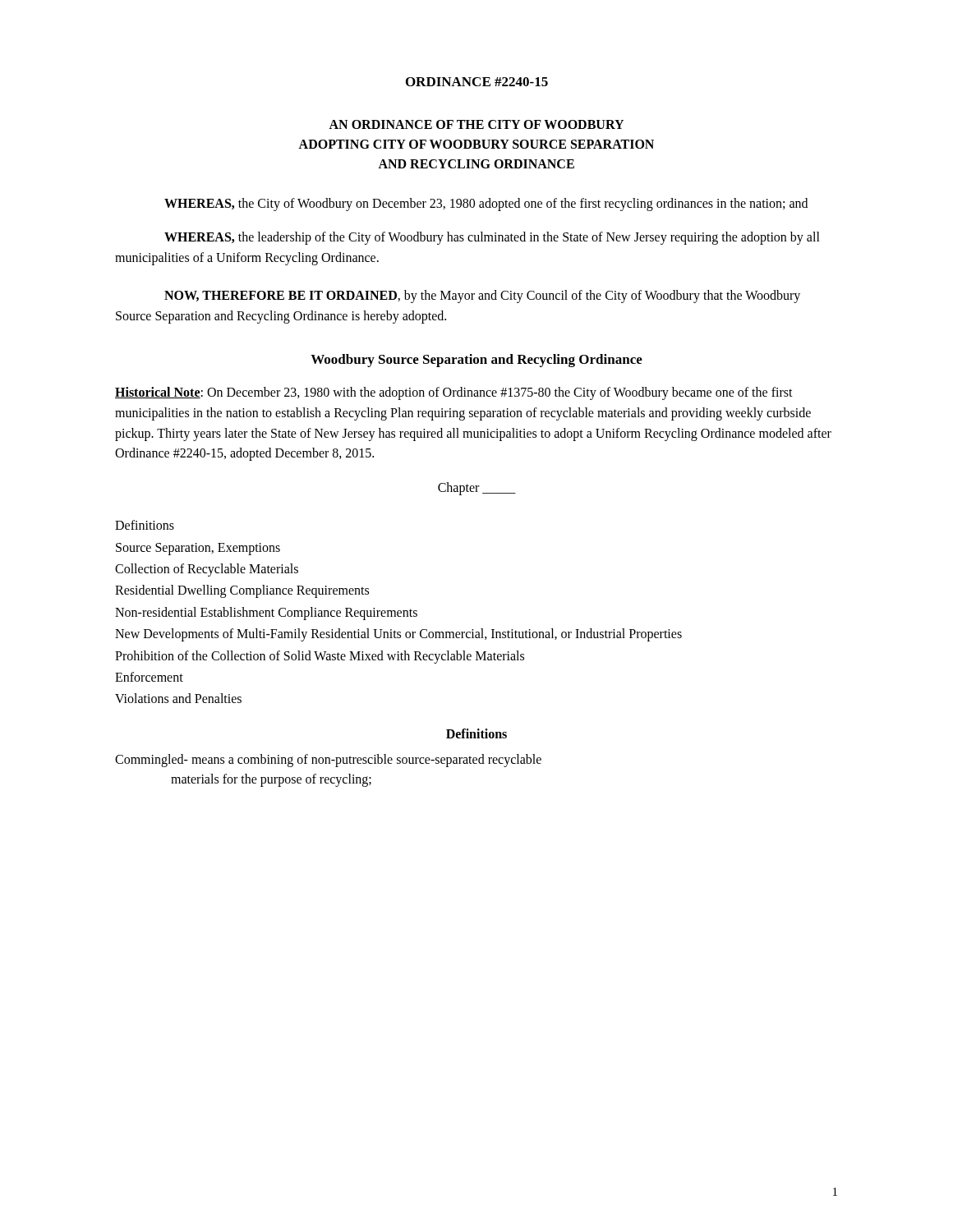This screenshot has width=953, height=1232.
Task: Locate the list item containing "Non-residential Establishment Compliance Requirements"
Action: click(x=266, y=612)
